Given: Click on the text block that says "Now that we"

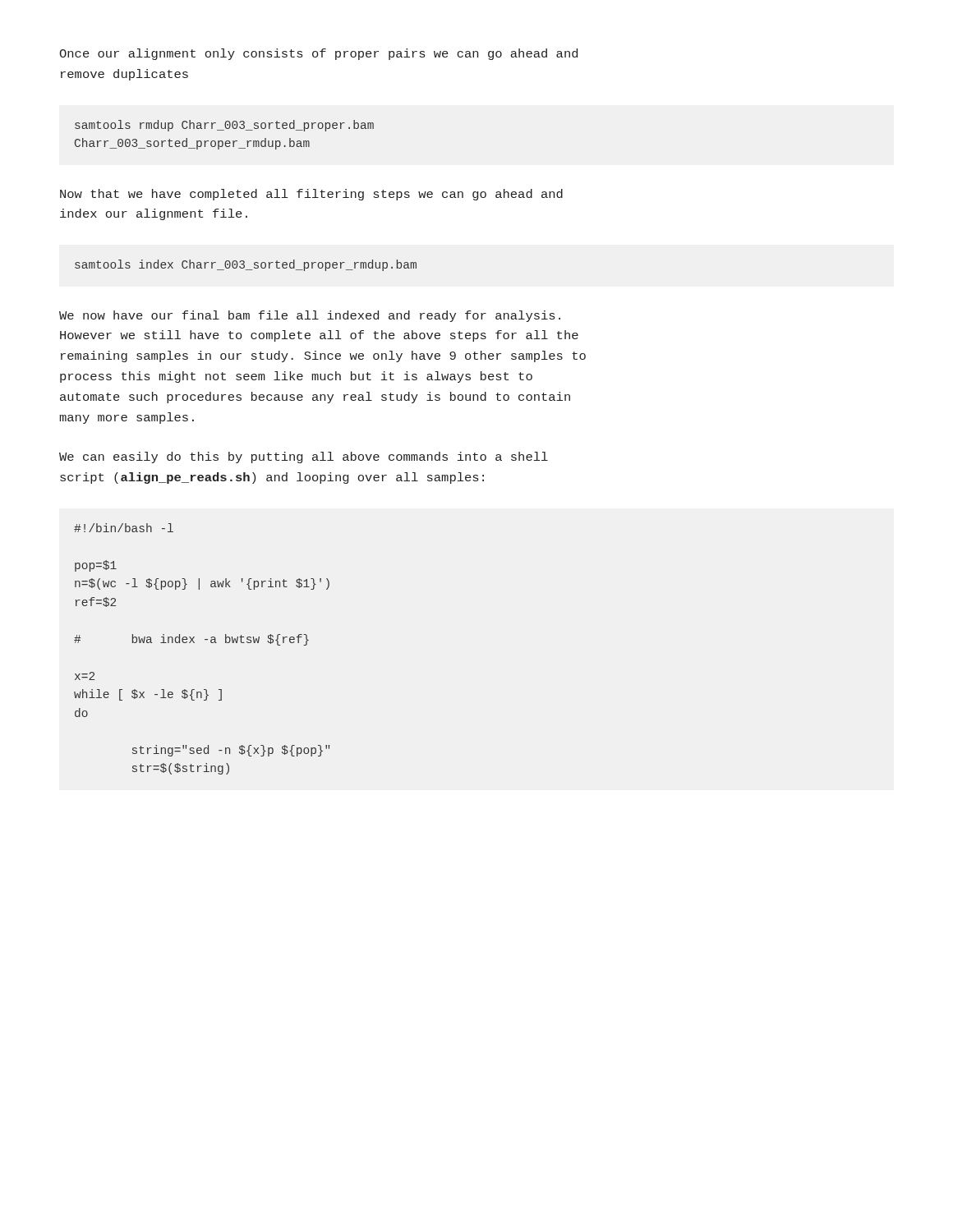Looking at the screenshot, I should 311,204.
